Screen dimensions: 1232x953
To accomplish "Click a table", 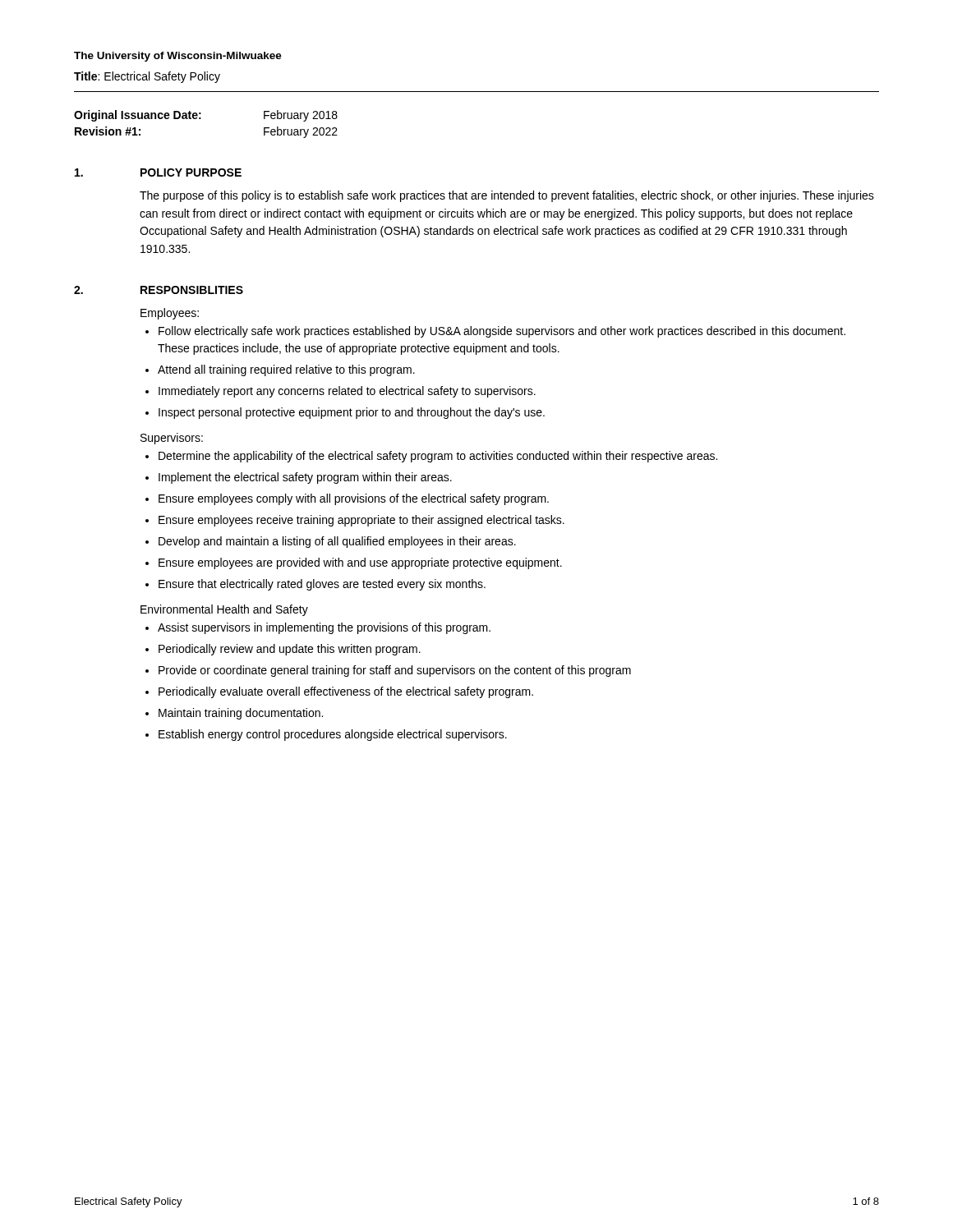I will 476,123.
